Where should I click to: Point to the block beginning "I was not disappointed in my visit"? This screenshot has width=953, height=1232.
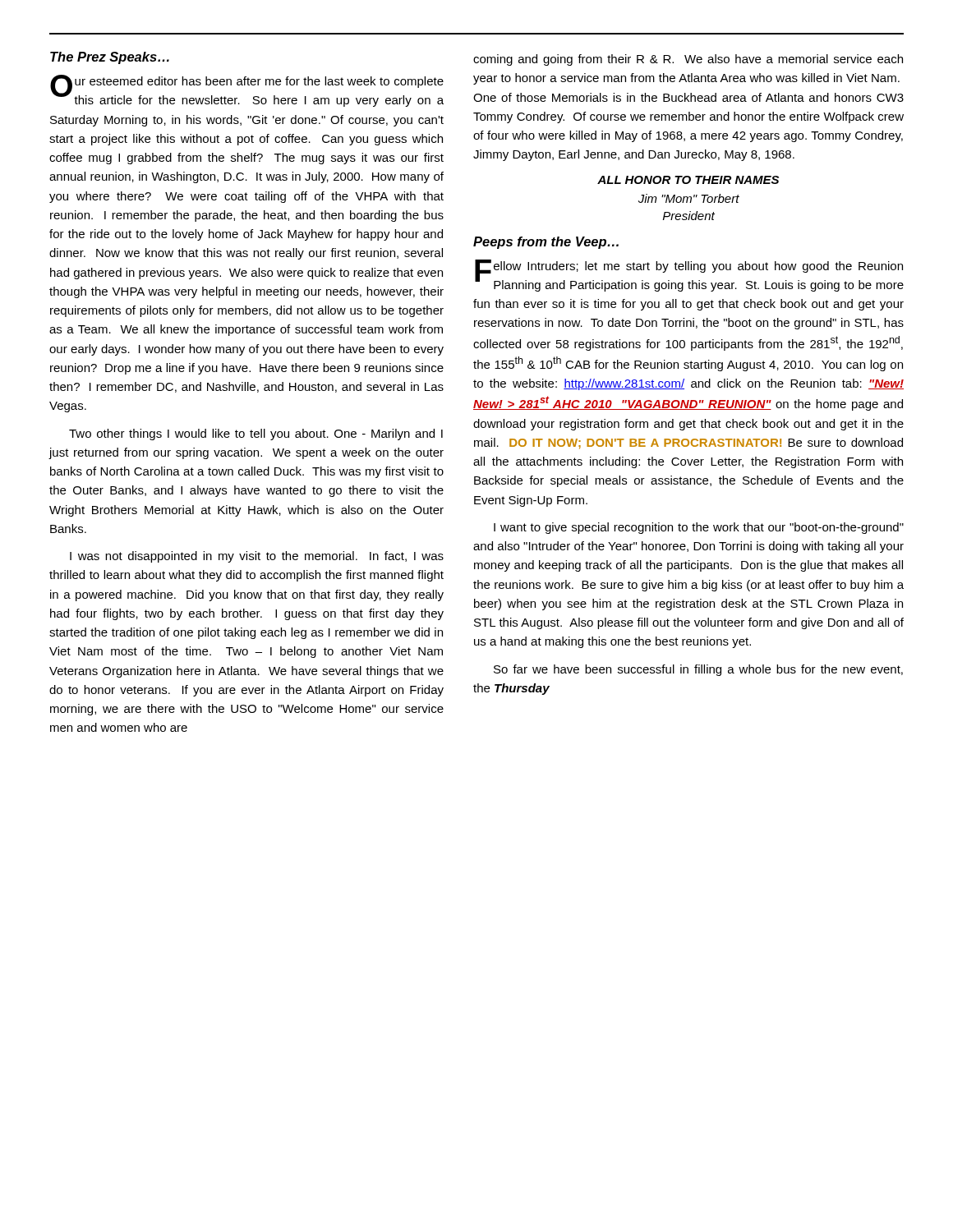click(x=246, y=642)
